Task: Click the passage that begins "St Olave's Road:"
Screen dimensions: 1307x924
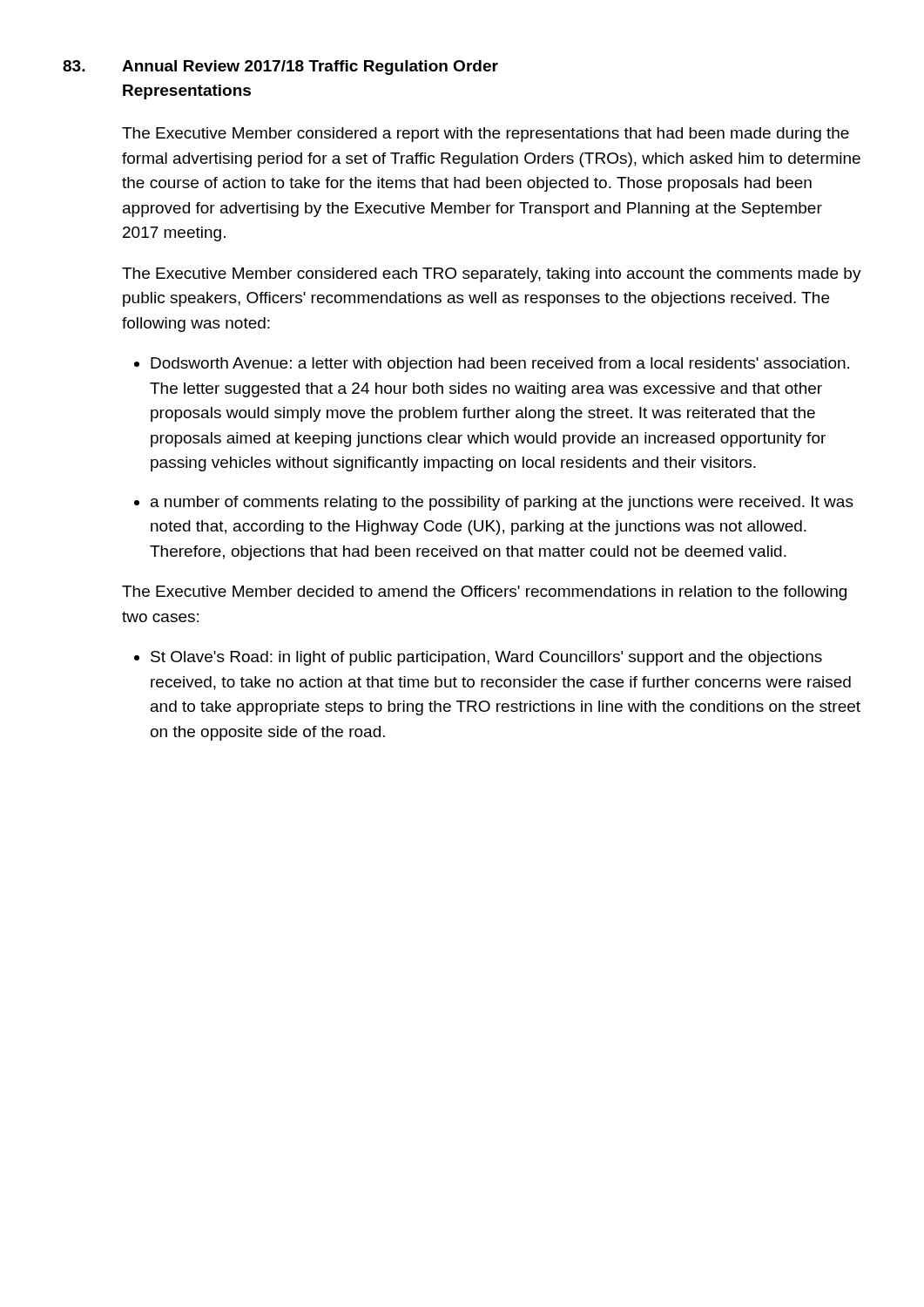Action: (505, 694)
